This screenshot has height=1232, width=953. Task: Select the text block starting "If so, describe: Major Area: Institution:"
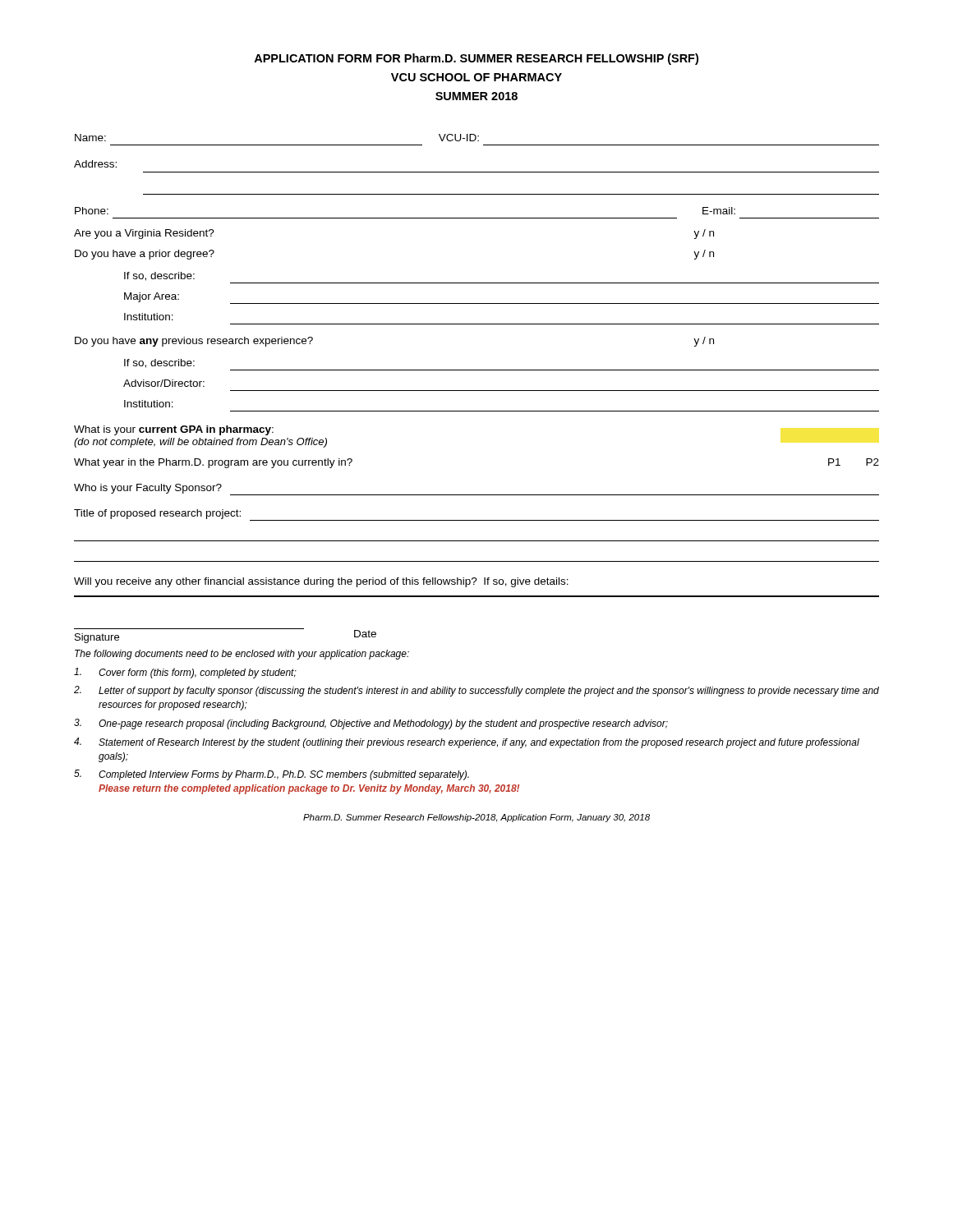(x=501, y=296)
